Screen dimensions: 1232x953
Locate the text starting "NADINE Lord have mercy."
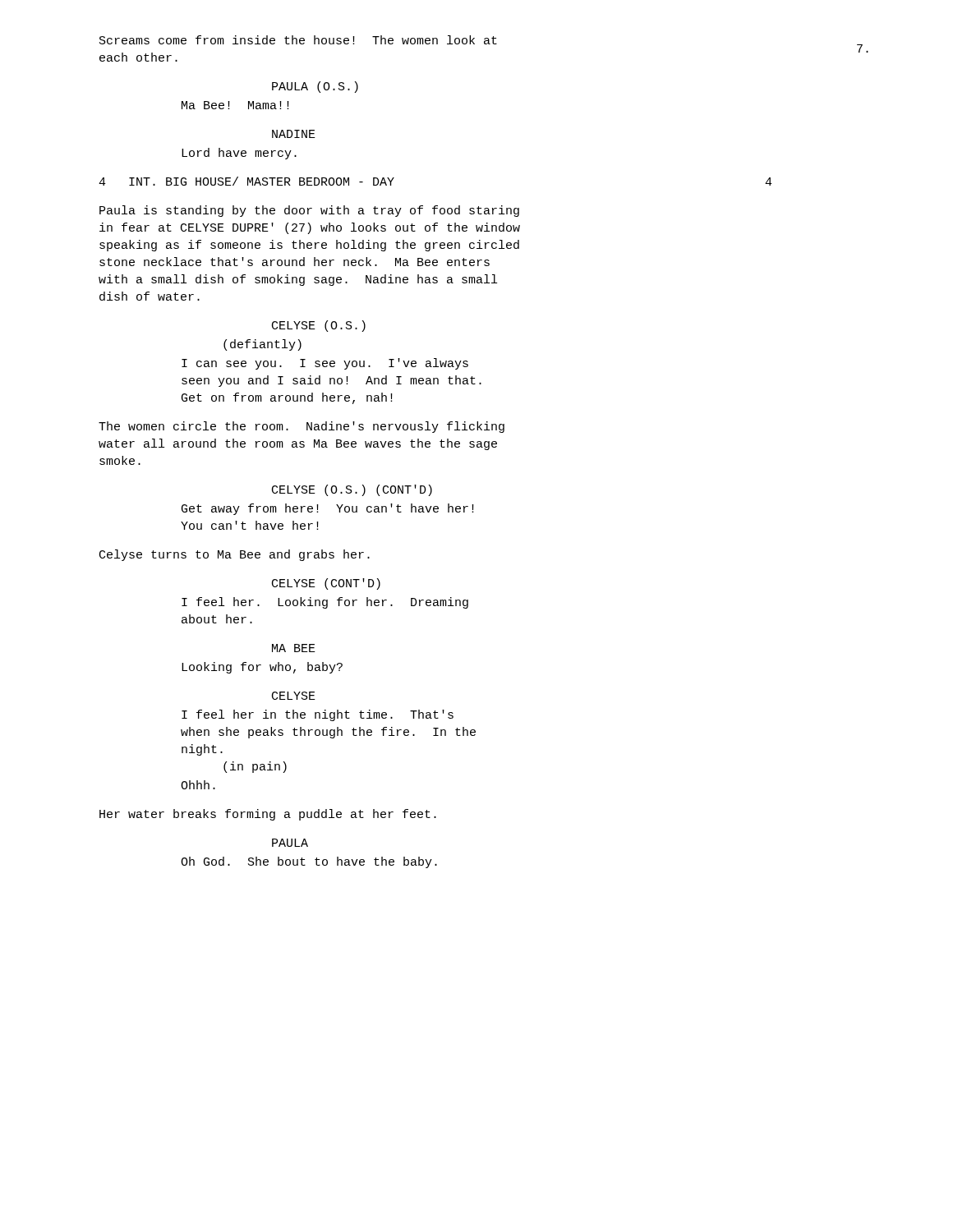(294, 134)
